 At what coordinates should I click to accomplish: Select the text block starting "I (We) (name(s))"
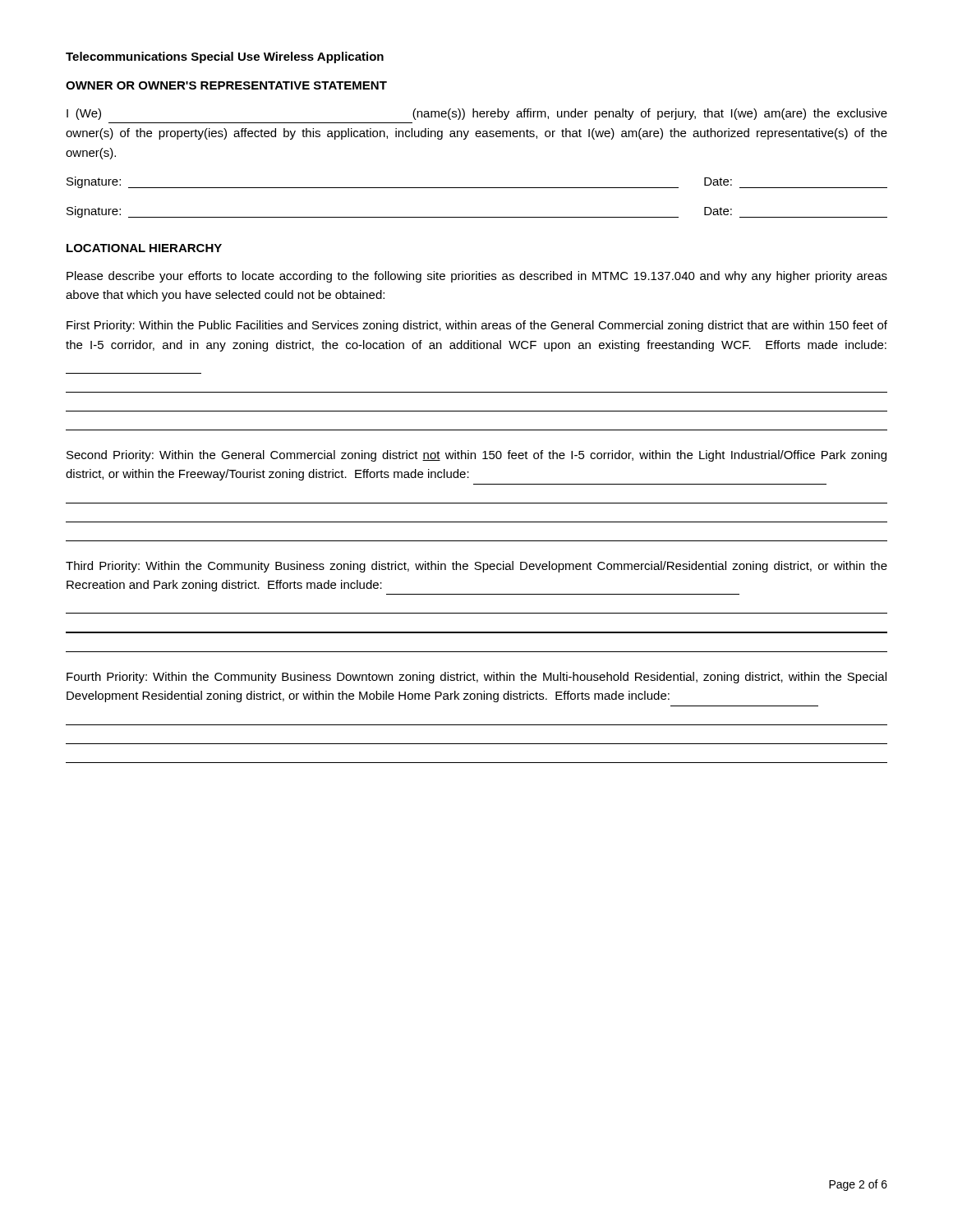click(476, 131)
